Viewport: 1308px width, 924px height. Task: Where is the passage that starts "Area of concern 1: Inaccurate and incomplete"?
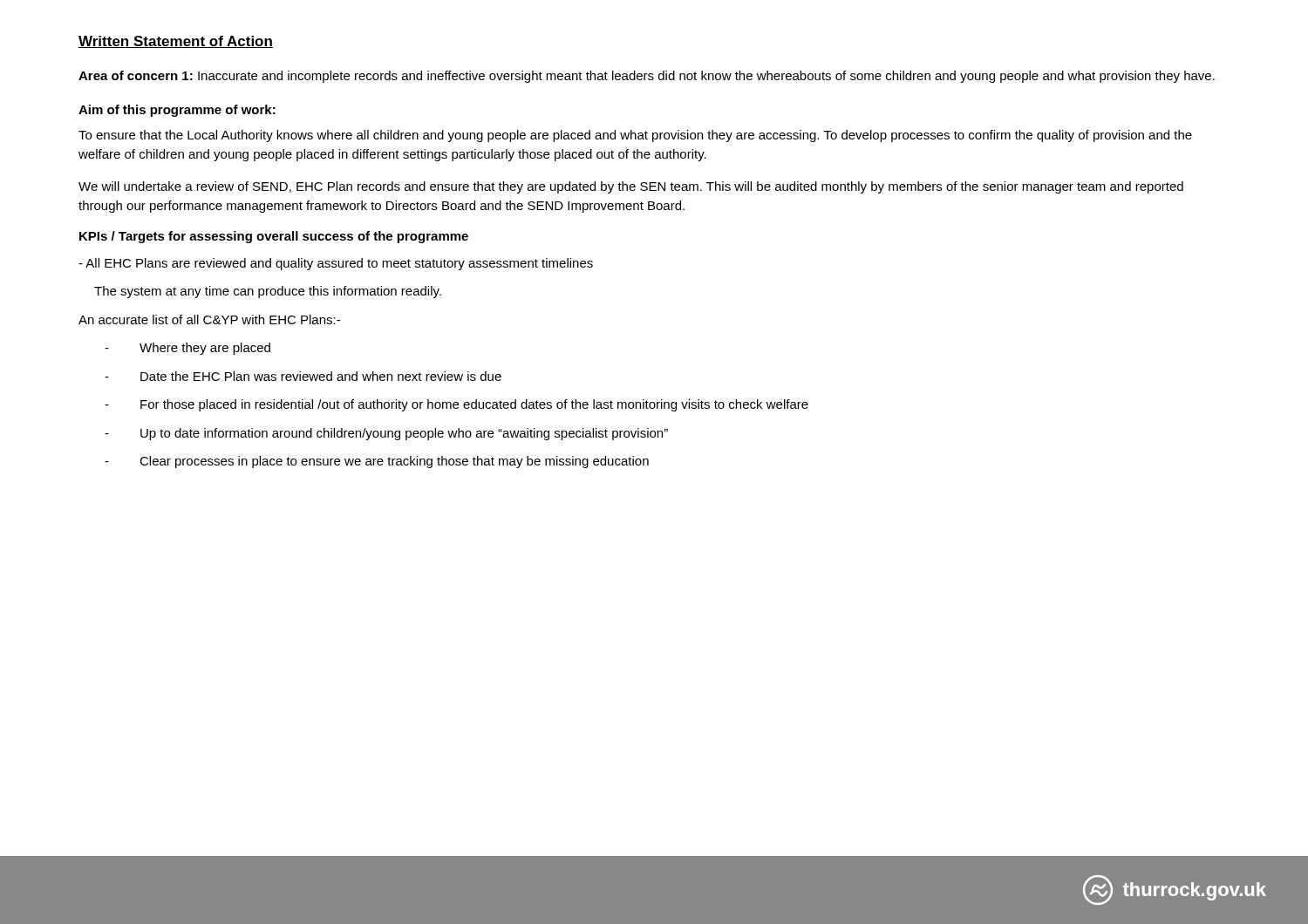[647, 75]
